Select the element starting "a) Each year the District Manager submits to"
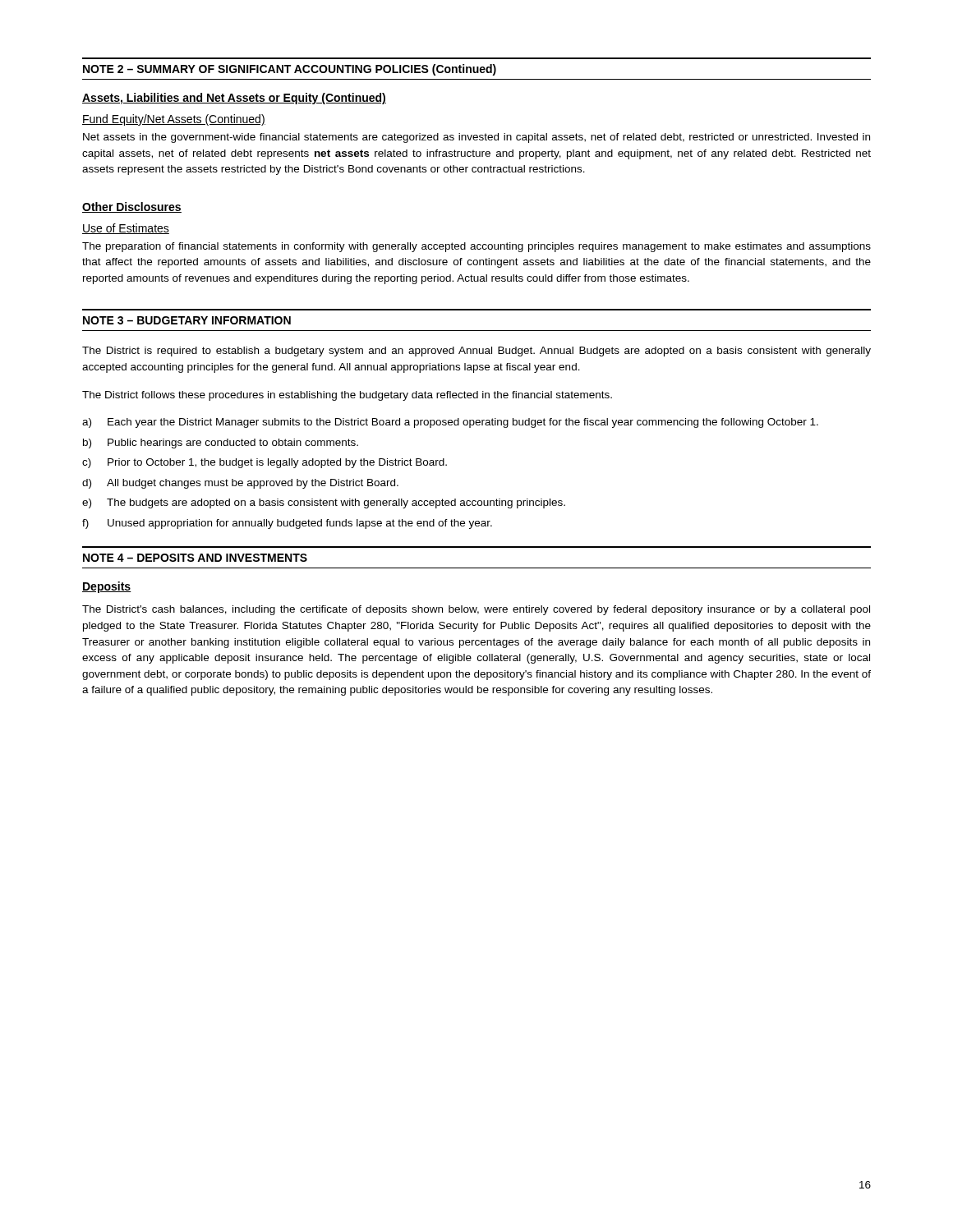 coord(476,422)
